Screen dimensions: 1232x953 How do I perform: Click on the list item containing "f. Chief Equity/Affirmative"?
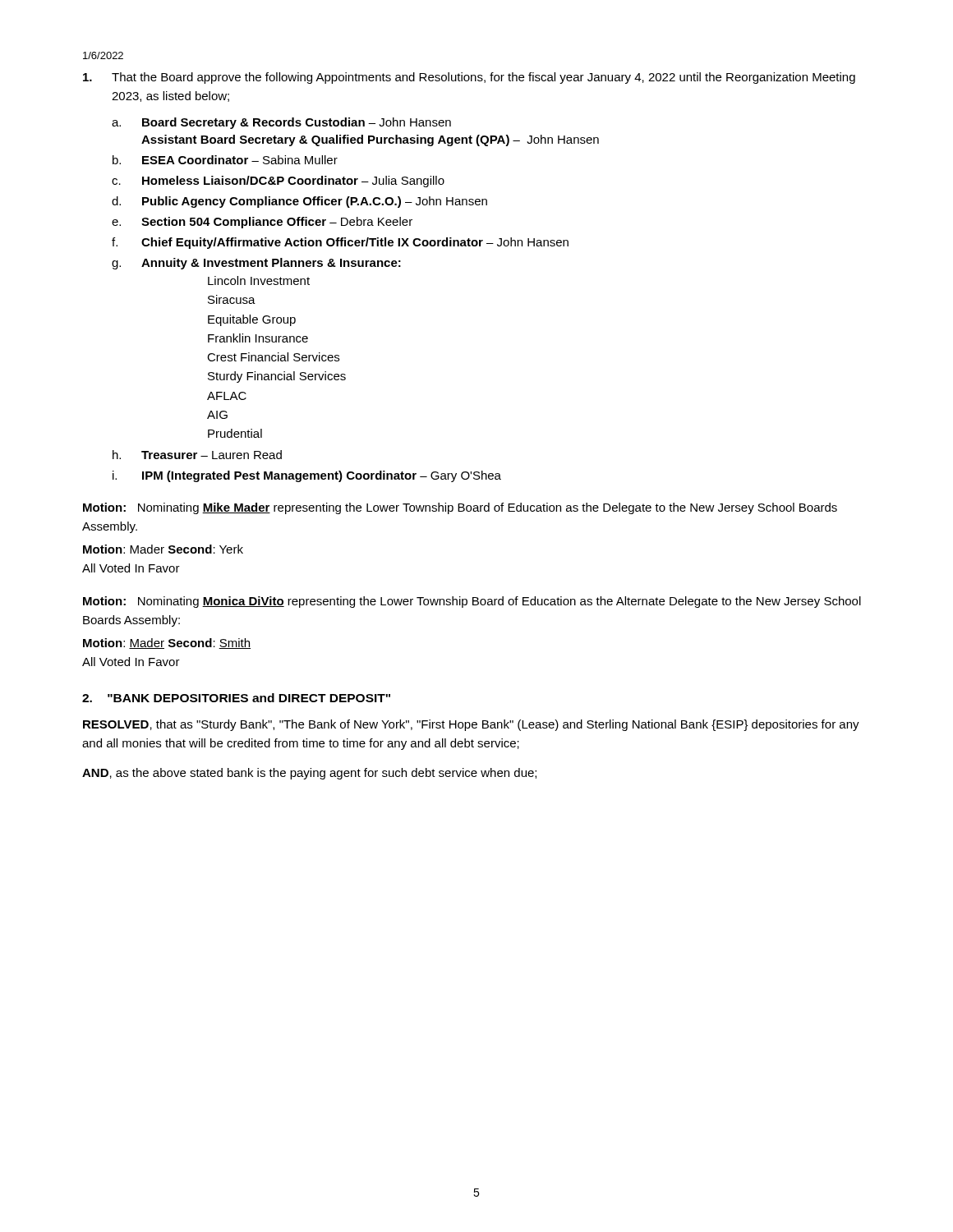(341, 242)
